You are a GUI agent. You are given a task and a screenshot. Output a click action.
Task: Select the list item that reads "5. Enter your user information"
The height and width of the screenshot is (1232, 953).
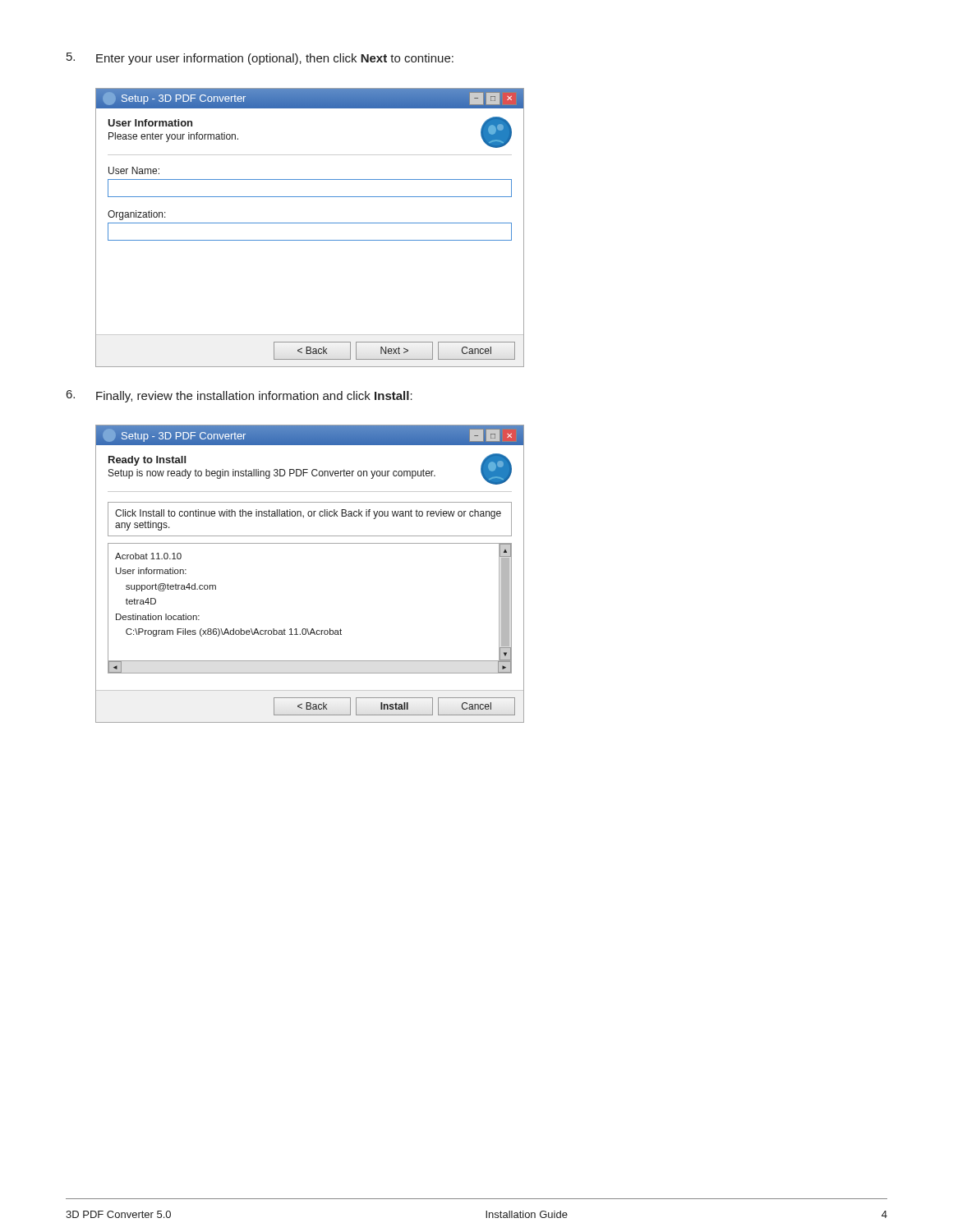click(x=260, y=59)
